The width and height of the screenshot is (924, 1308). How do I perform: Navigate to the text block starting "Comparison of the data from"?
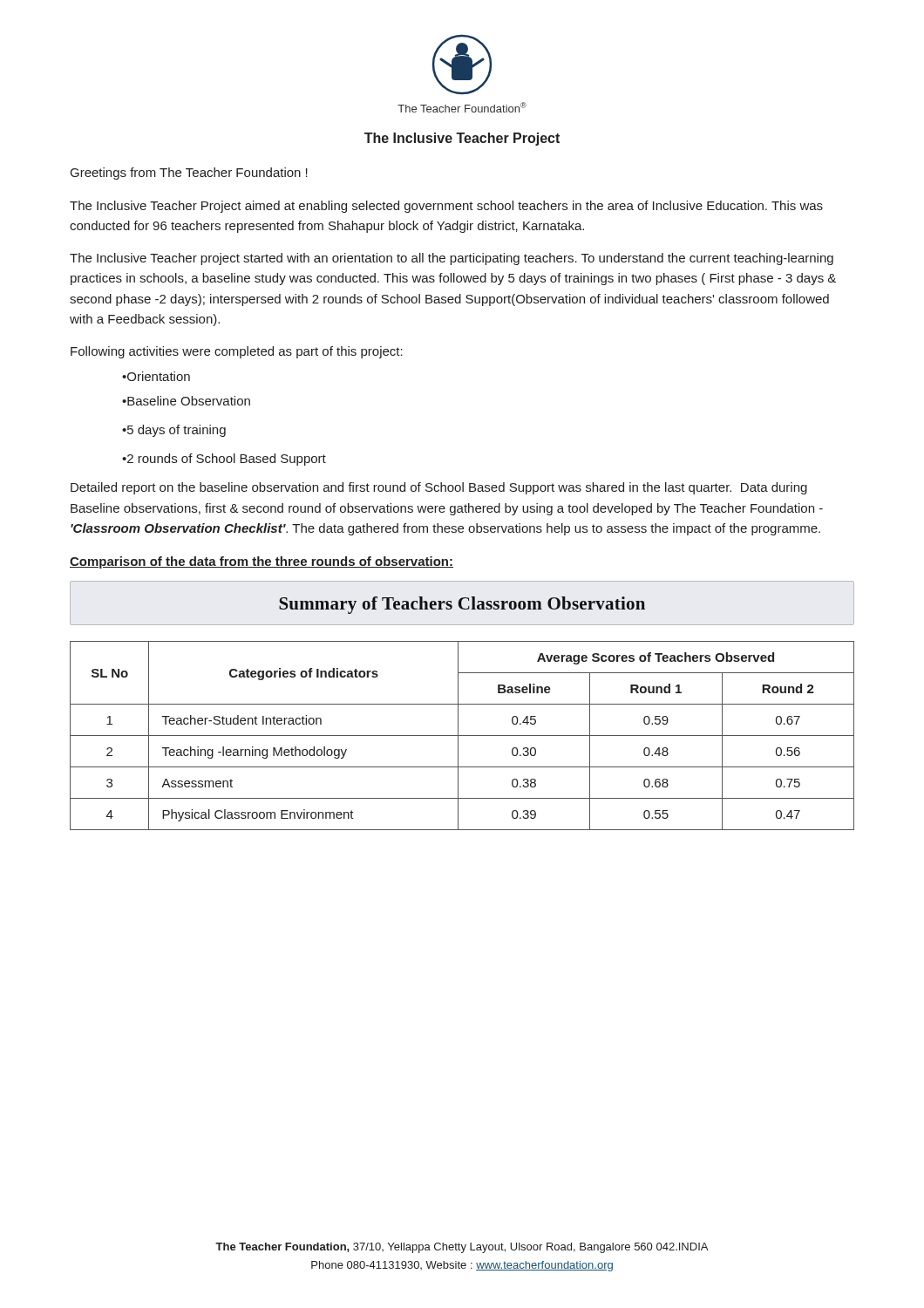pyautogui.click(x=262, y=561)
